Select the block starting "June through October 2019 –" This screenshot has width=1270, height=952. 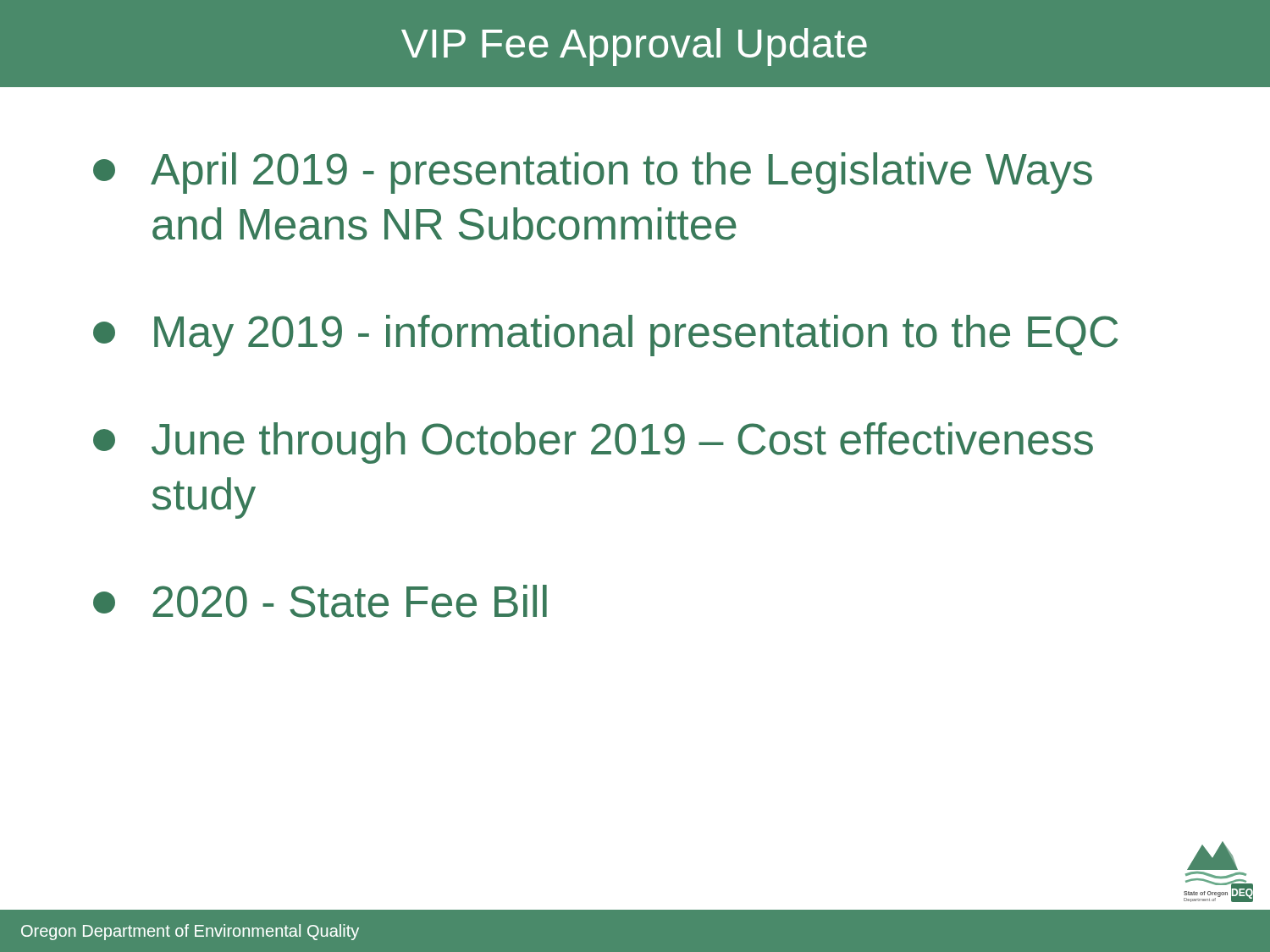click(x=635, y=467)
